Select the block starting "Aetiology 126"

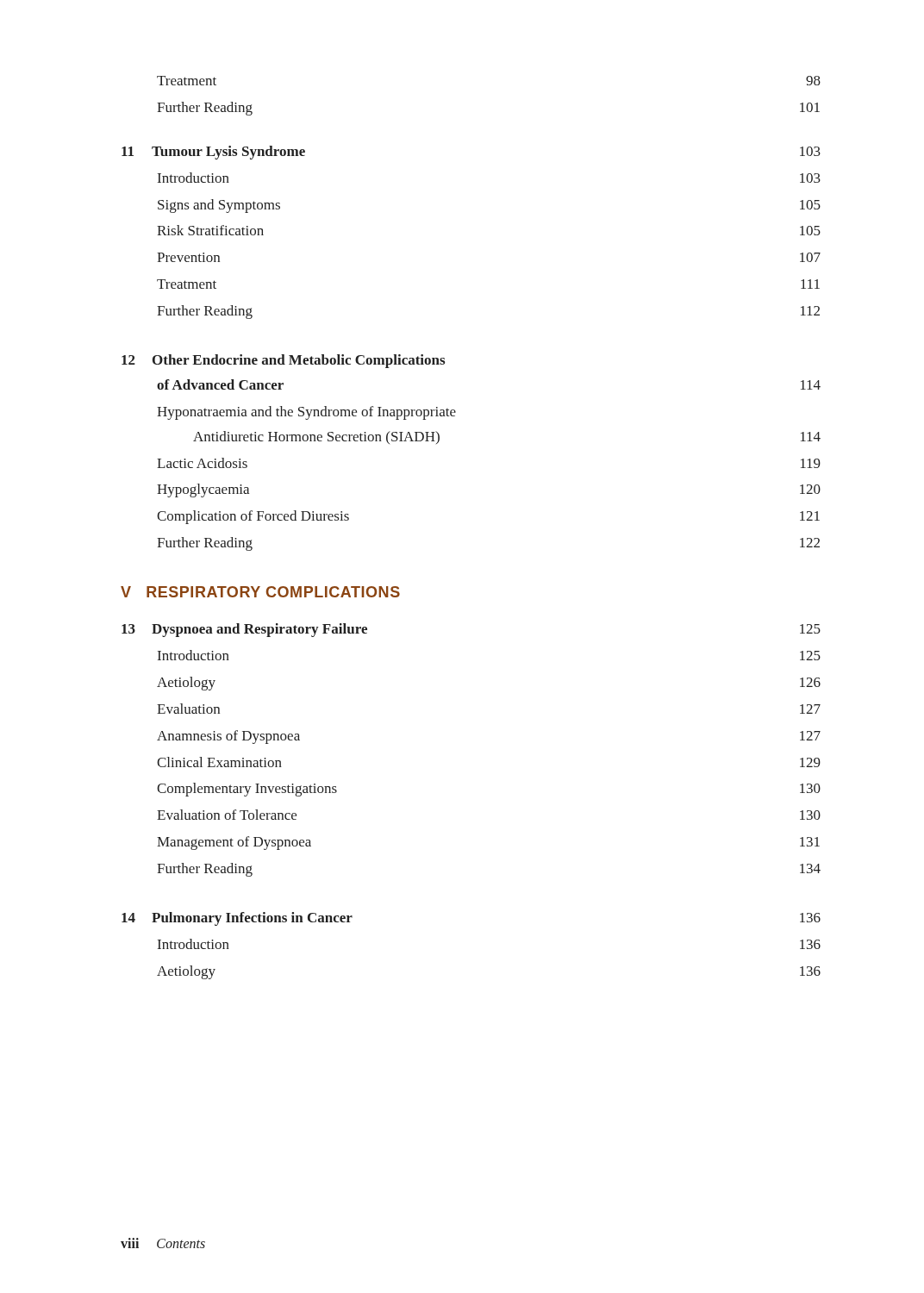coord(184,683)
